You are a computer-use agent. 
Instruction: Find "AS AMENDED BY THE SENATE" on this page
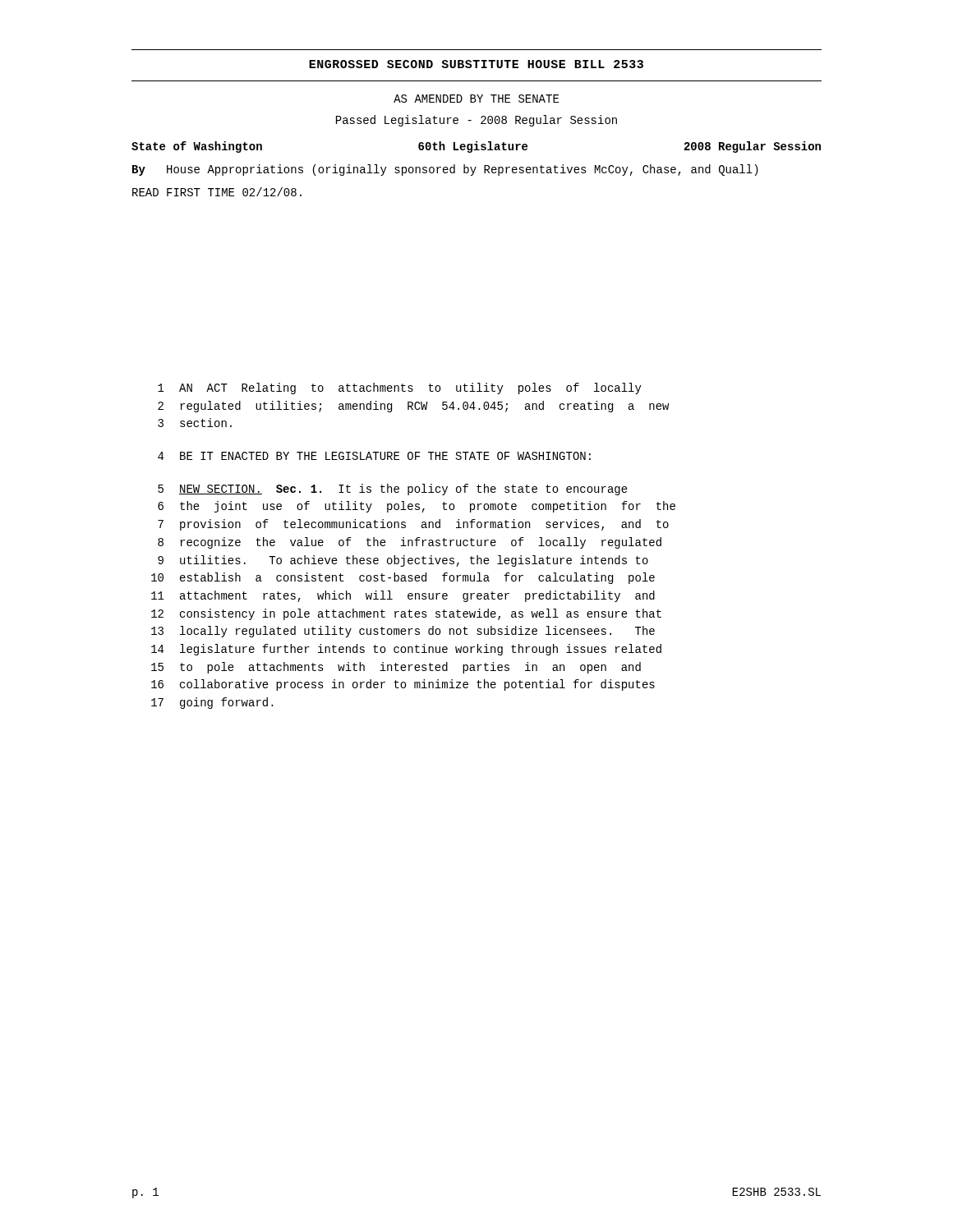click(476, 99)
